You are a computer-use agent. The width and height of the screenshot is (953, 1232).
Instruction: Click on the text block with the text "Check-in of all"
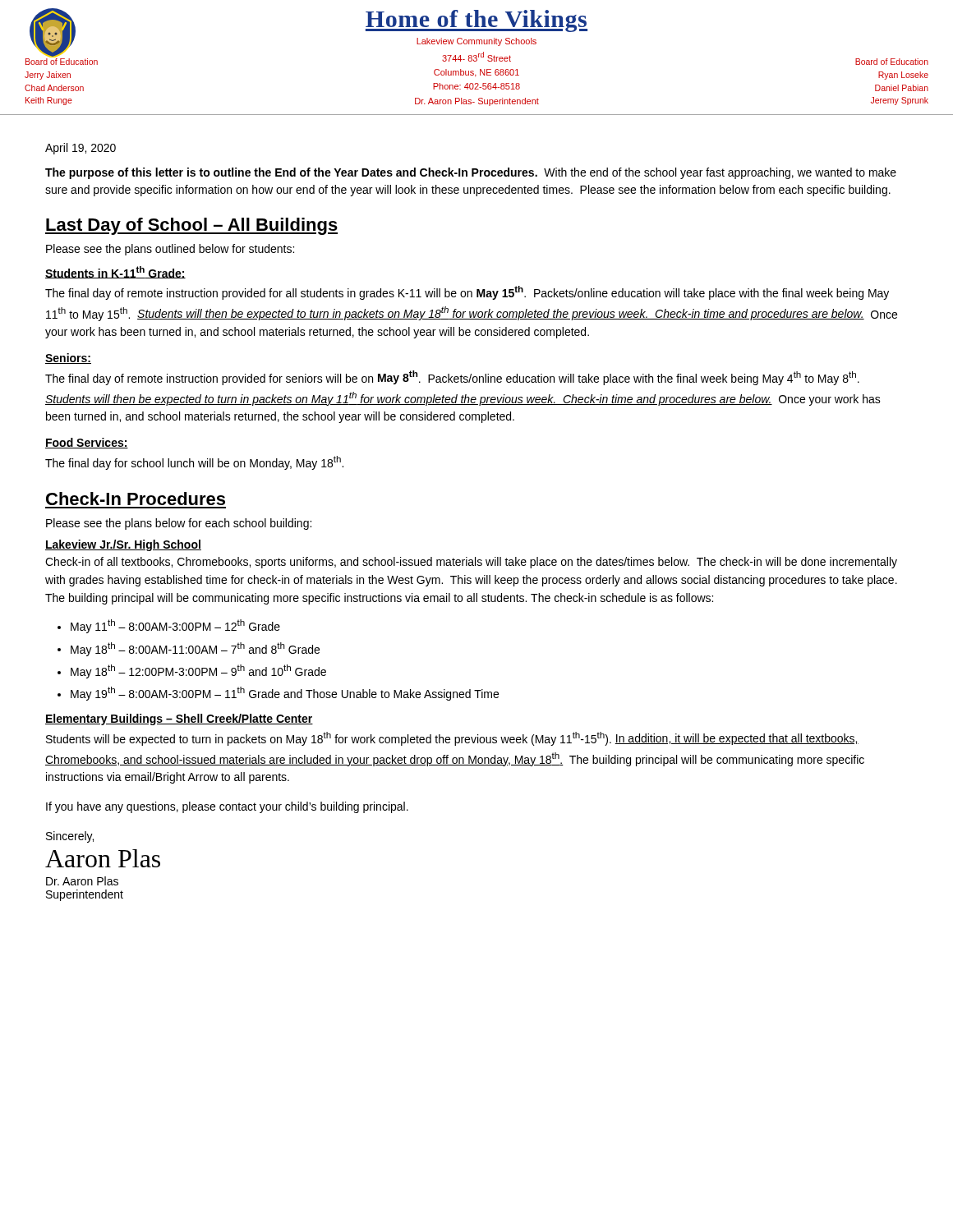click(471, 580)
